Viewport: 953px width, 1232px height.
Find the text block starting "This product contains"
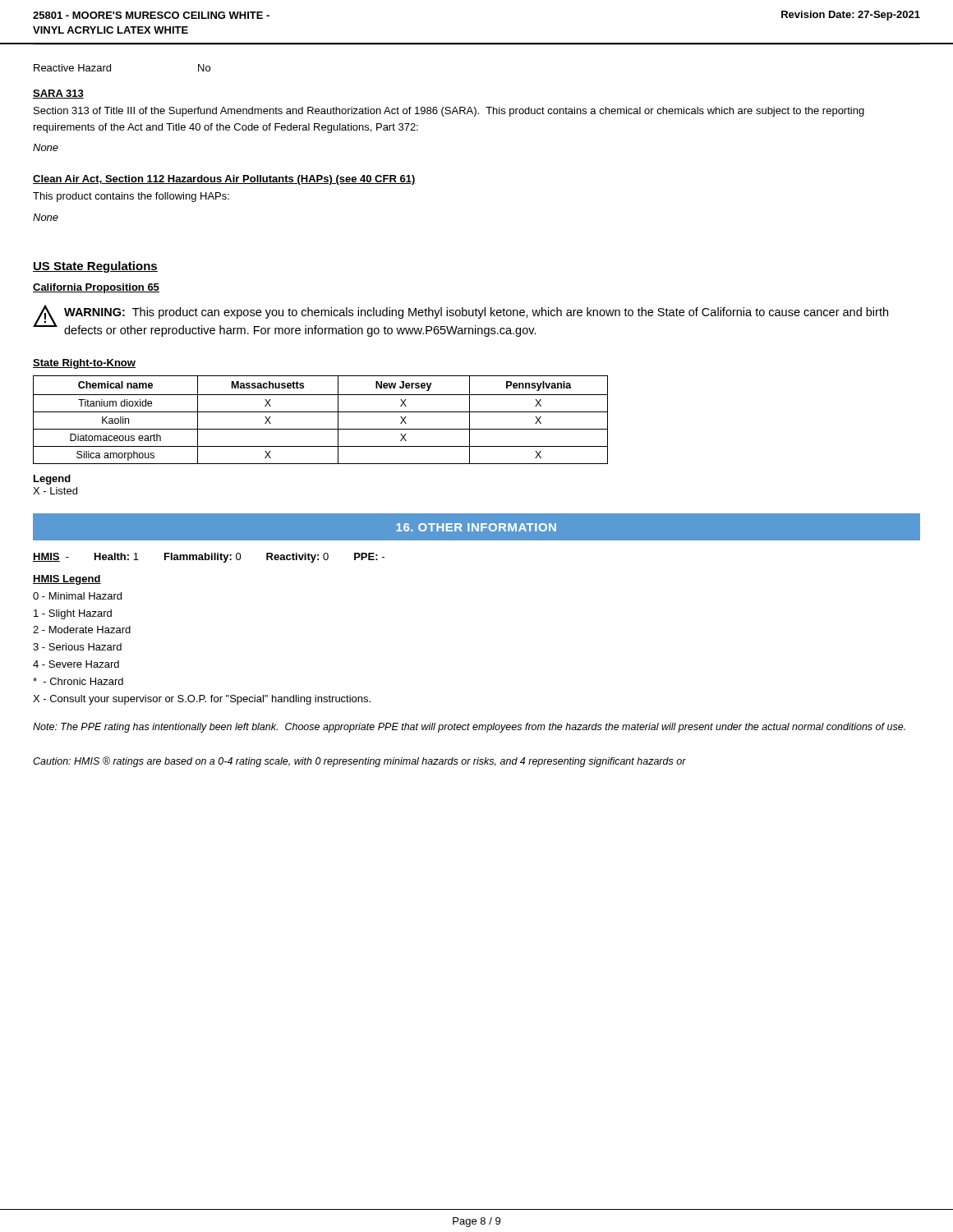tap(131, 196)
